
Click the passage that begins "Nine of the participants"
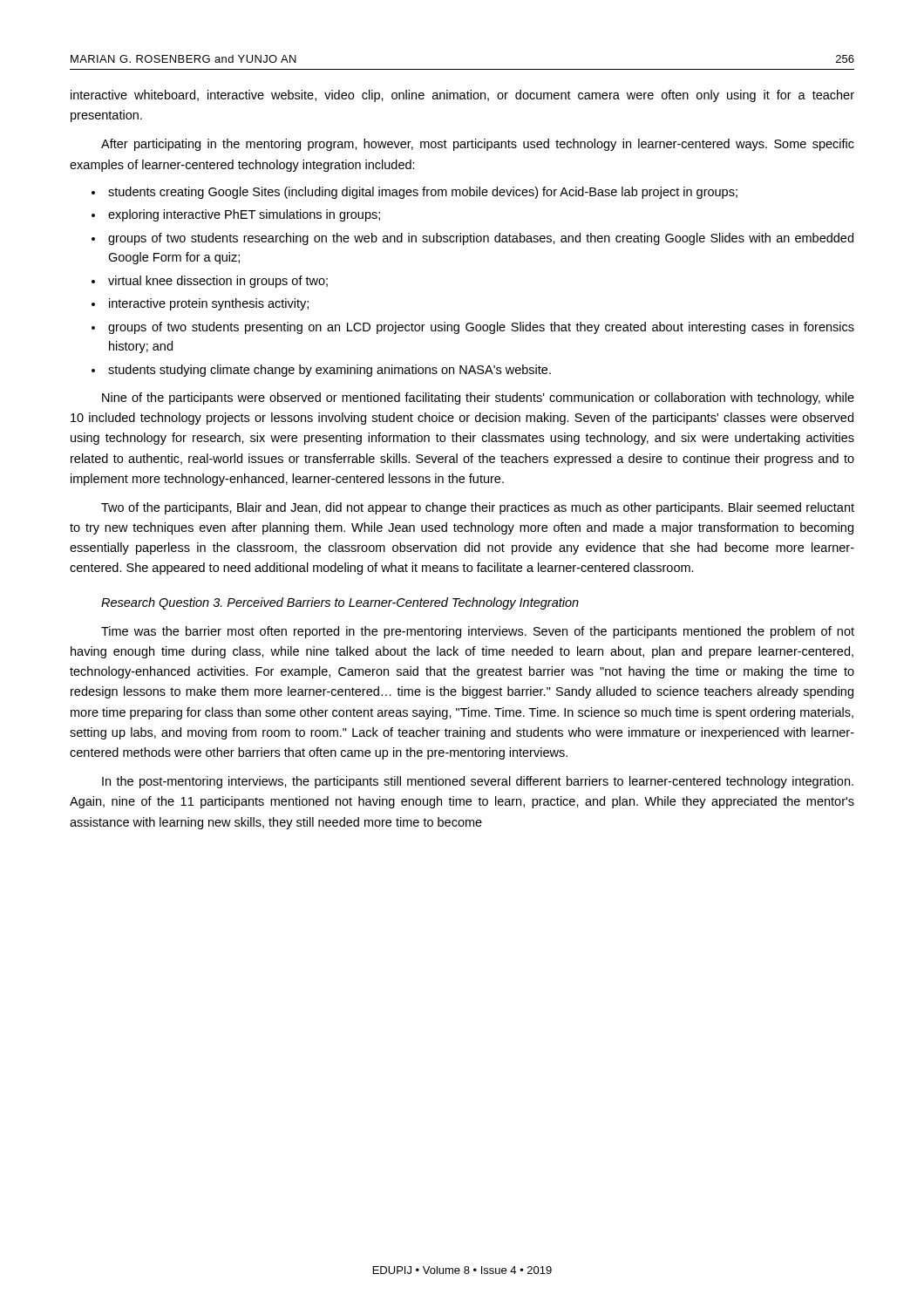pos(462,438)
